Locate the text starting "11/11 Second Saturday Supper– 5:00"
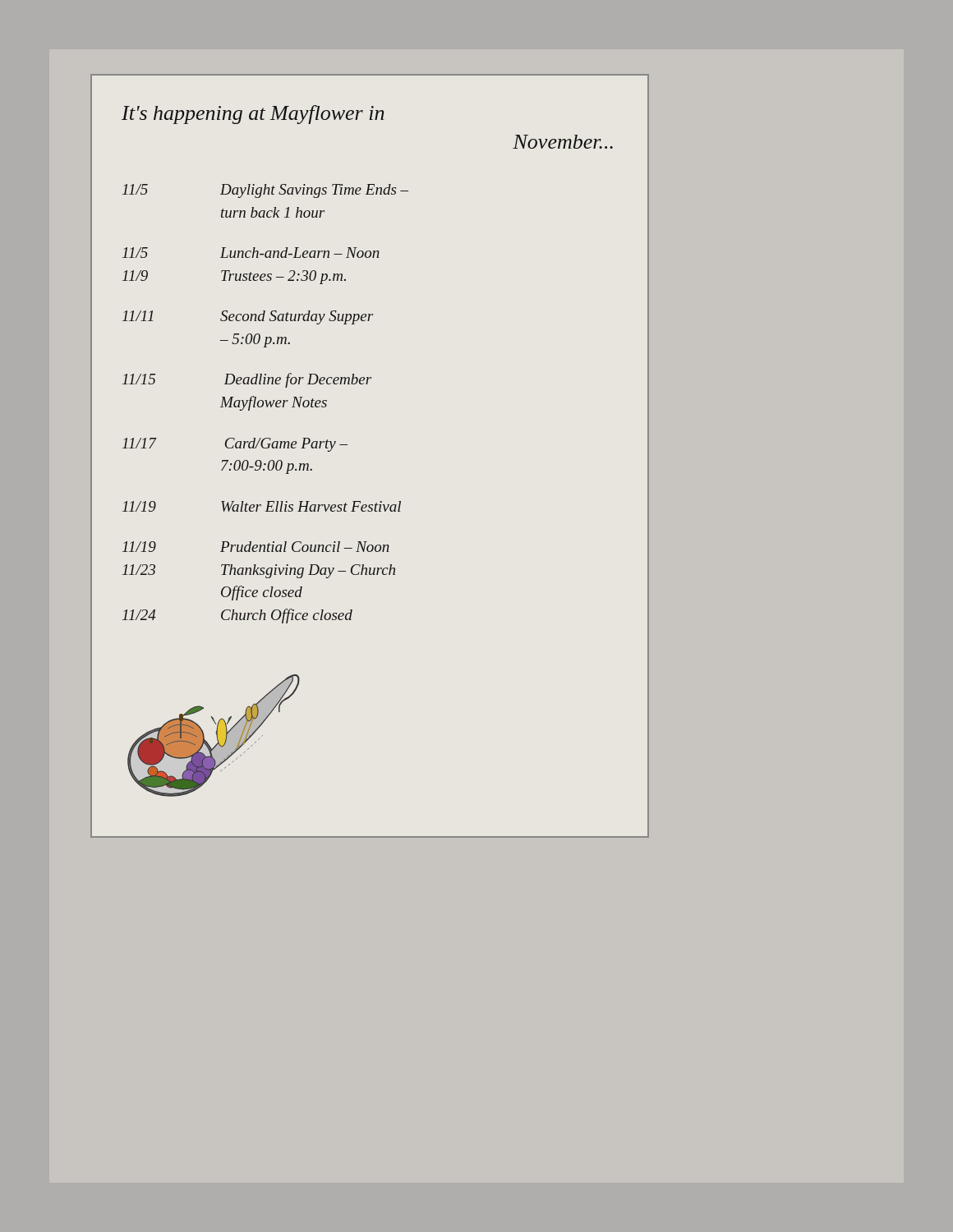Viewport: 953px width, 1232px height. point(370,328)
